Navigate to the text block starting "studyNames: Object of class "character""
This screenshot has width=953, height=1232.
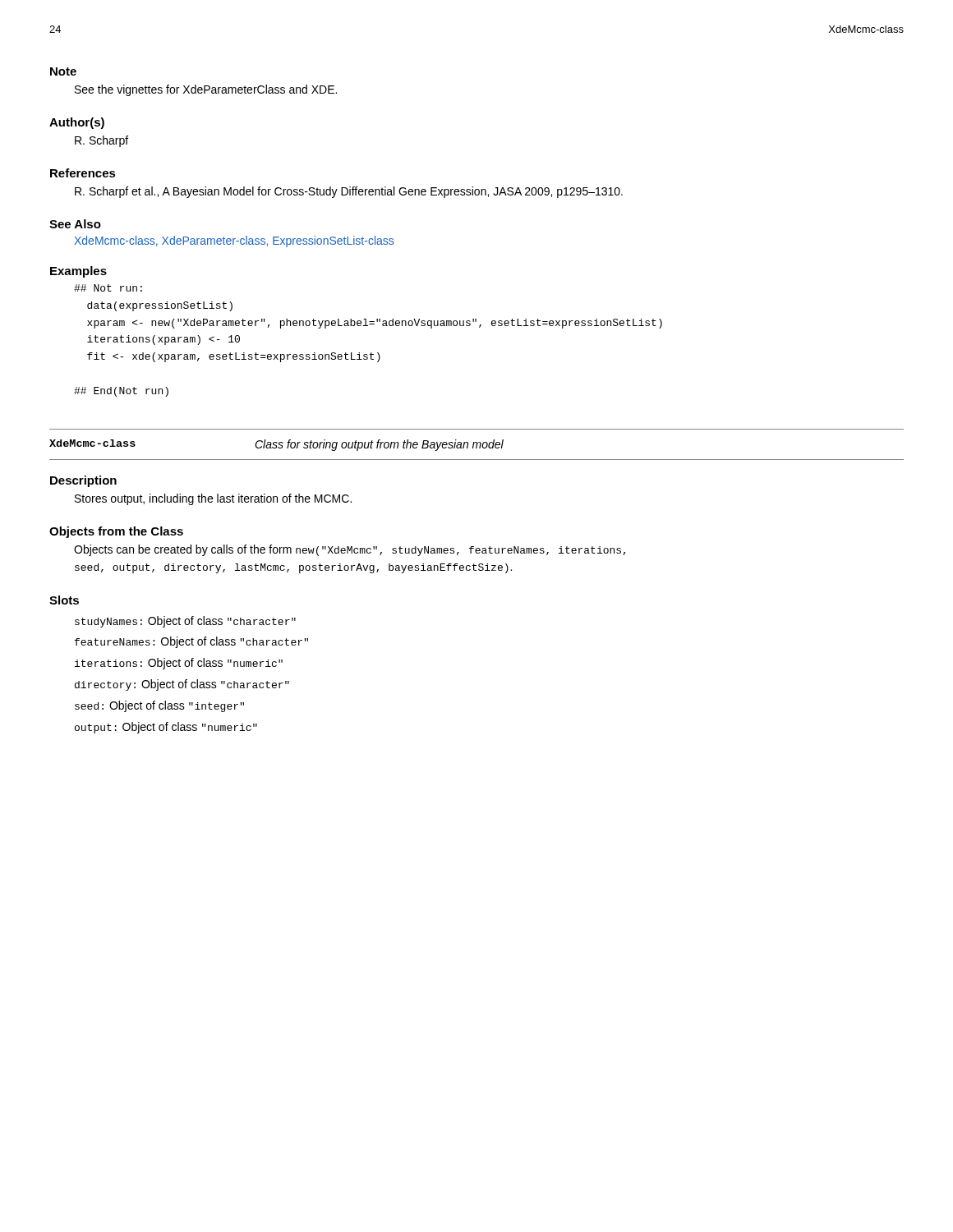point(185,621)
